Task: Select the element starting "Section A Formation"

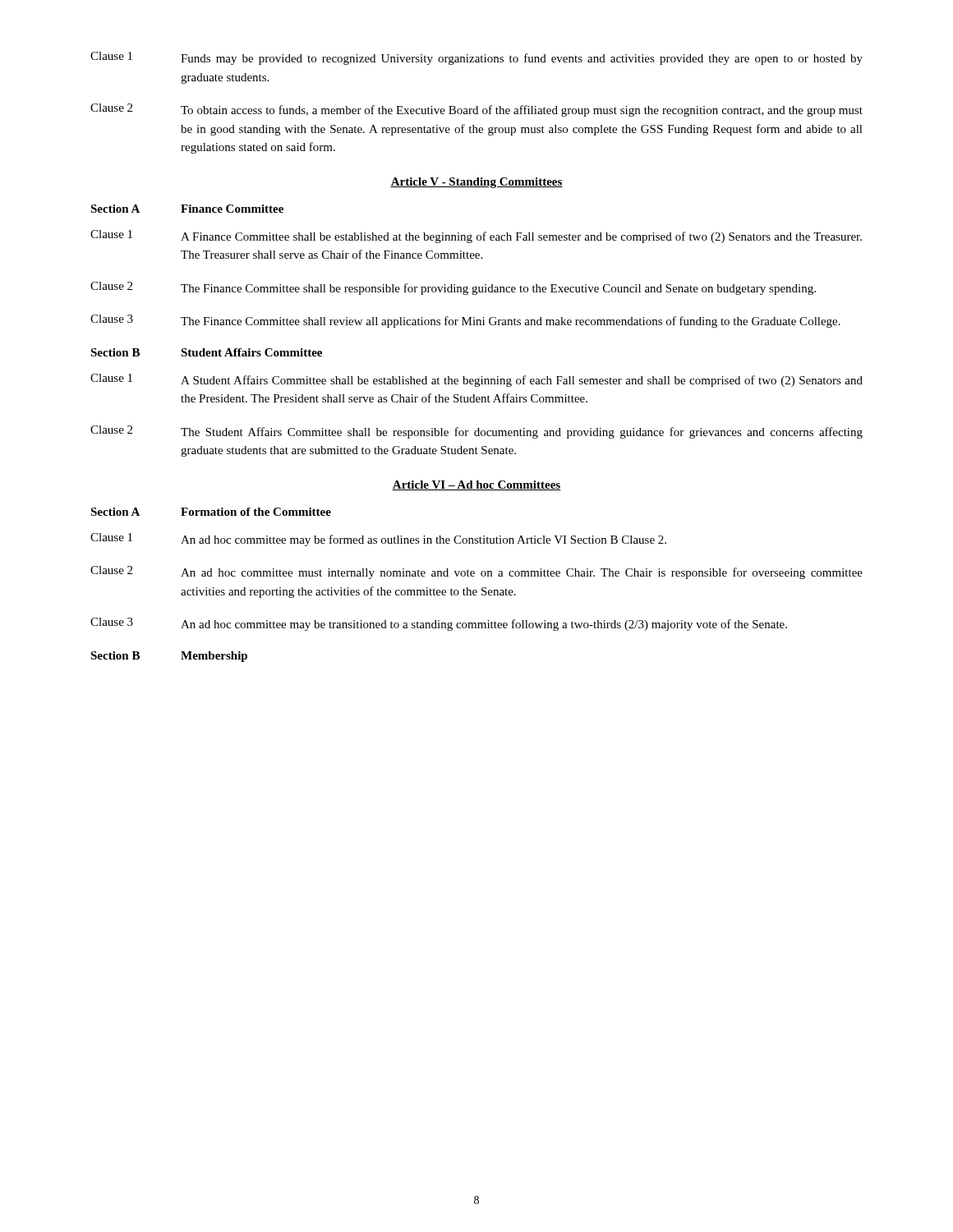Action: [211, 512]
